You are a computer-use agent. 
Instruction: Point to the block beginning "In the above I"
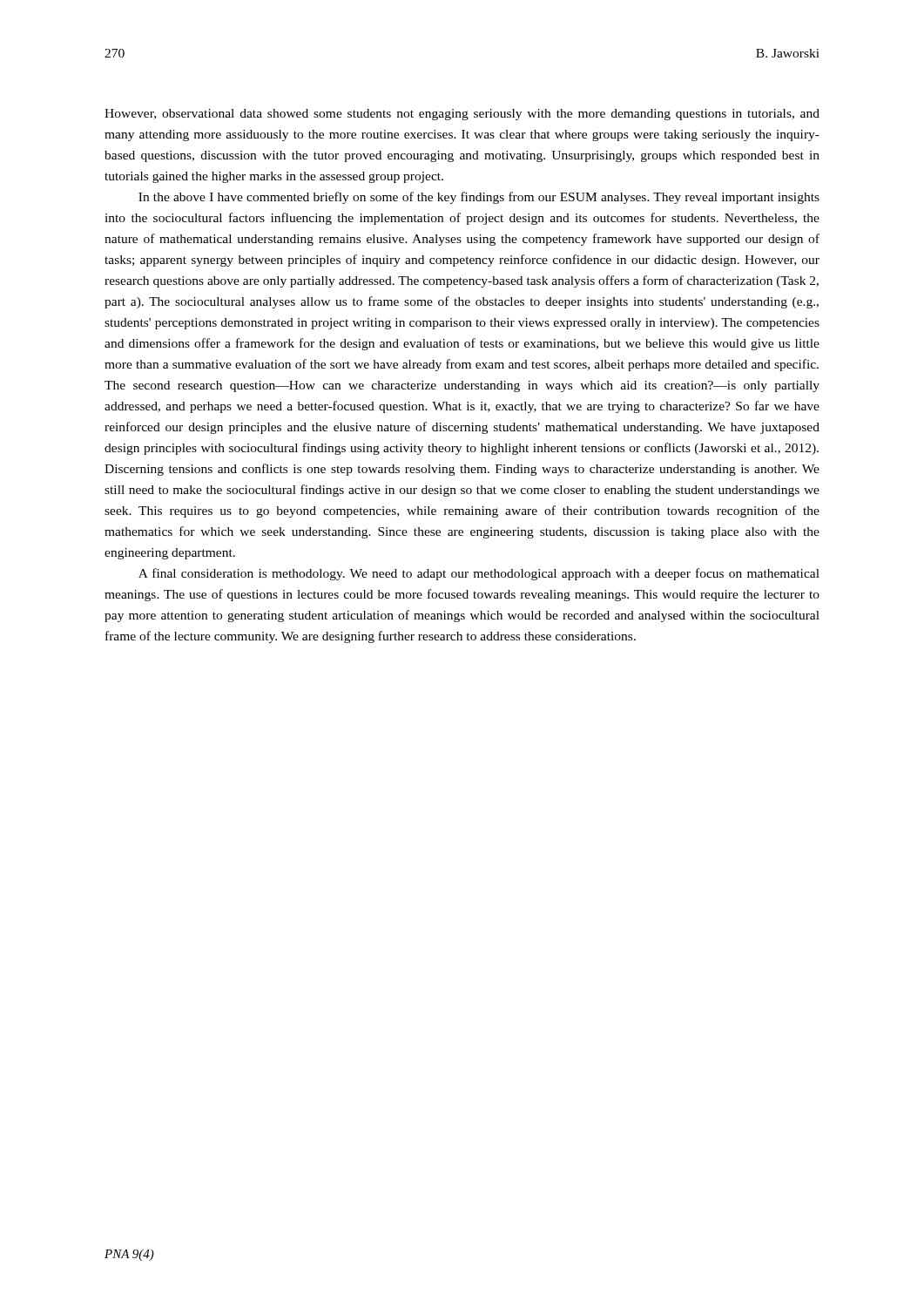(462, 375)
